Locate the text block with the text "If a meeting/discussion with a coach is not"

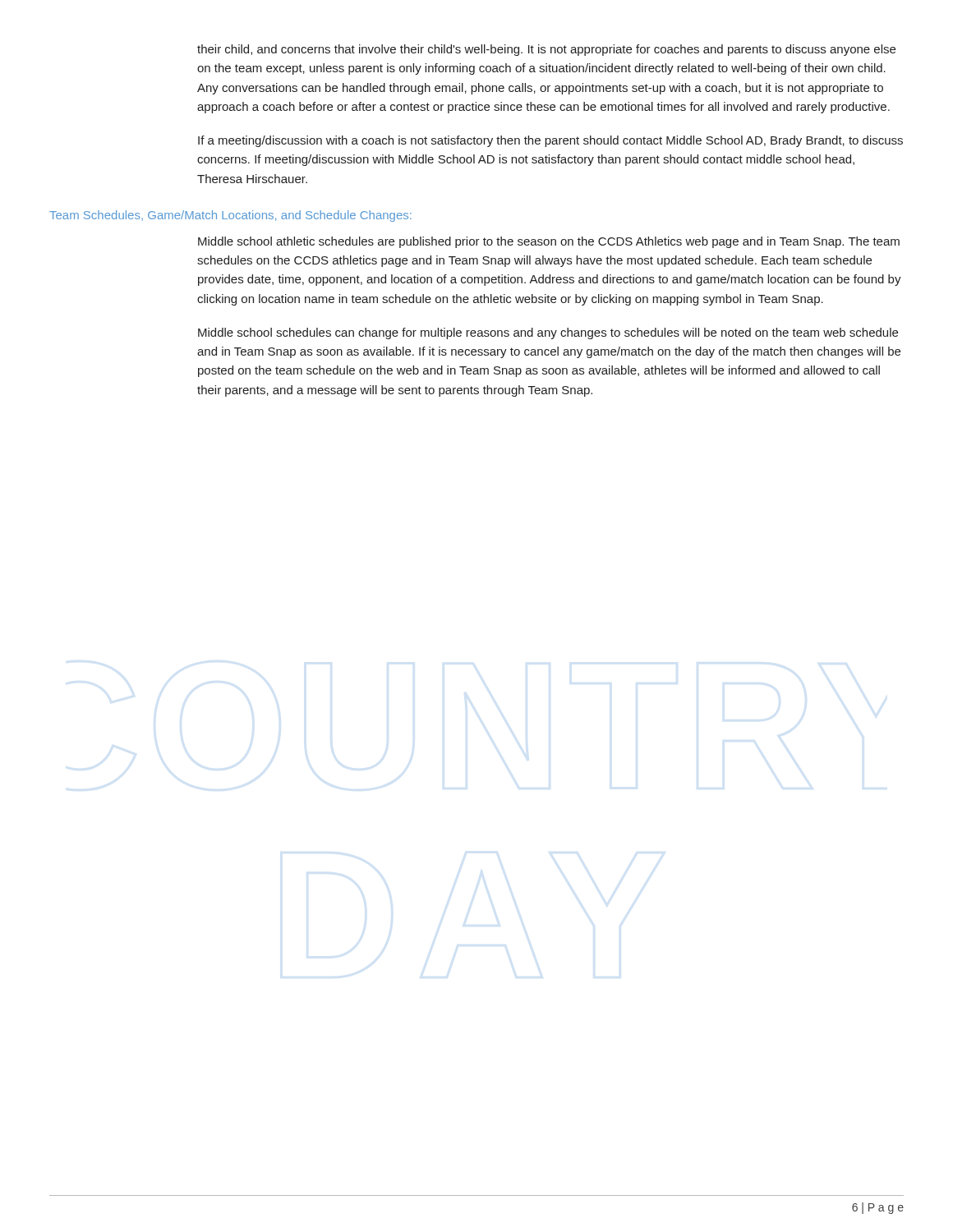click(x=550, y=159)
